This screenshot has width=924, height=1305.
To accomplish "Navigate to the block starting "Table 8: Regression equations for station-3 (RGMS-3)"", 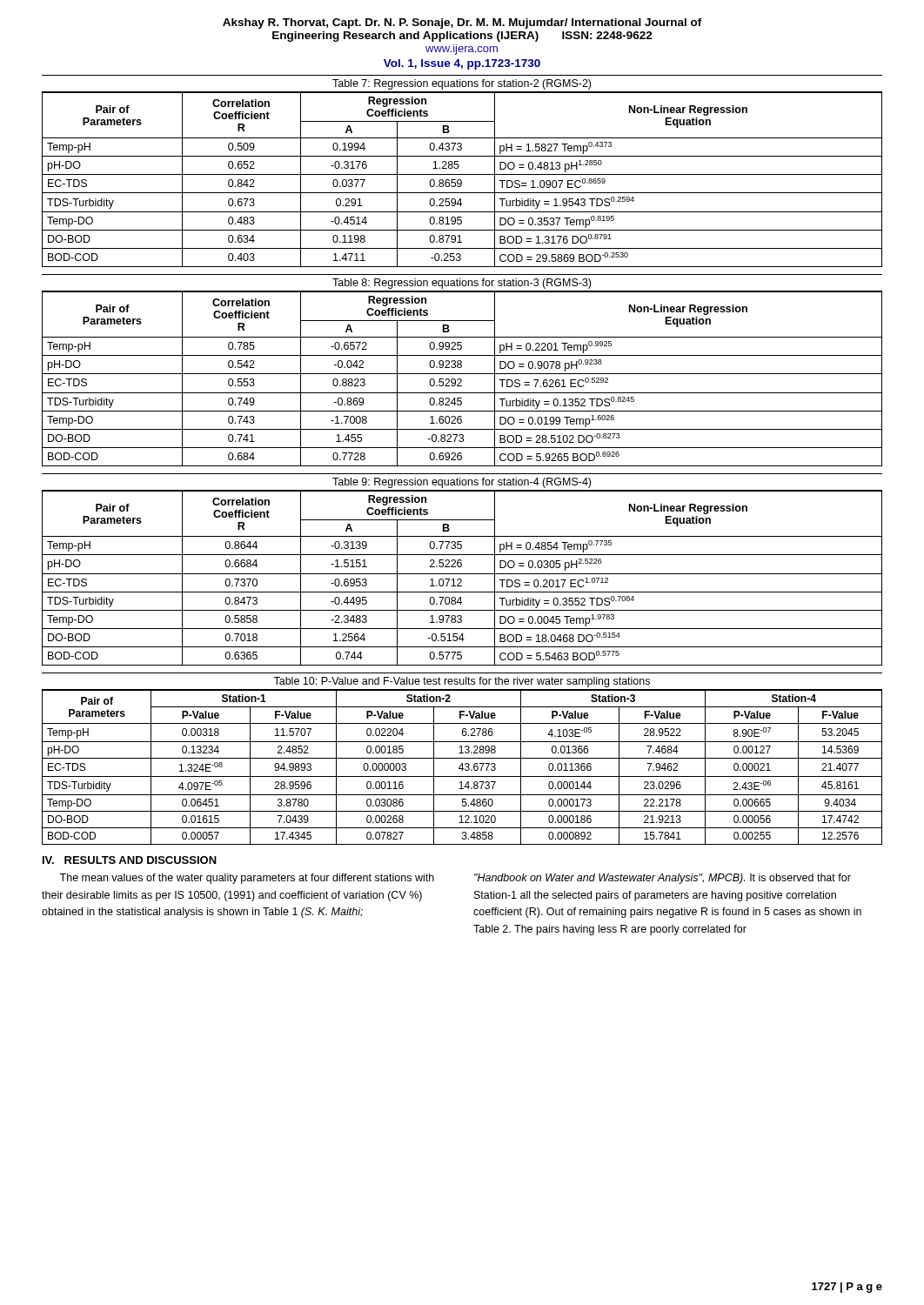I will pos(462,283).
